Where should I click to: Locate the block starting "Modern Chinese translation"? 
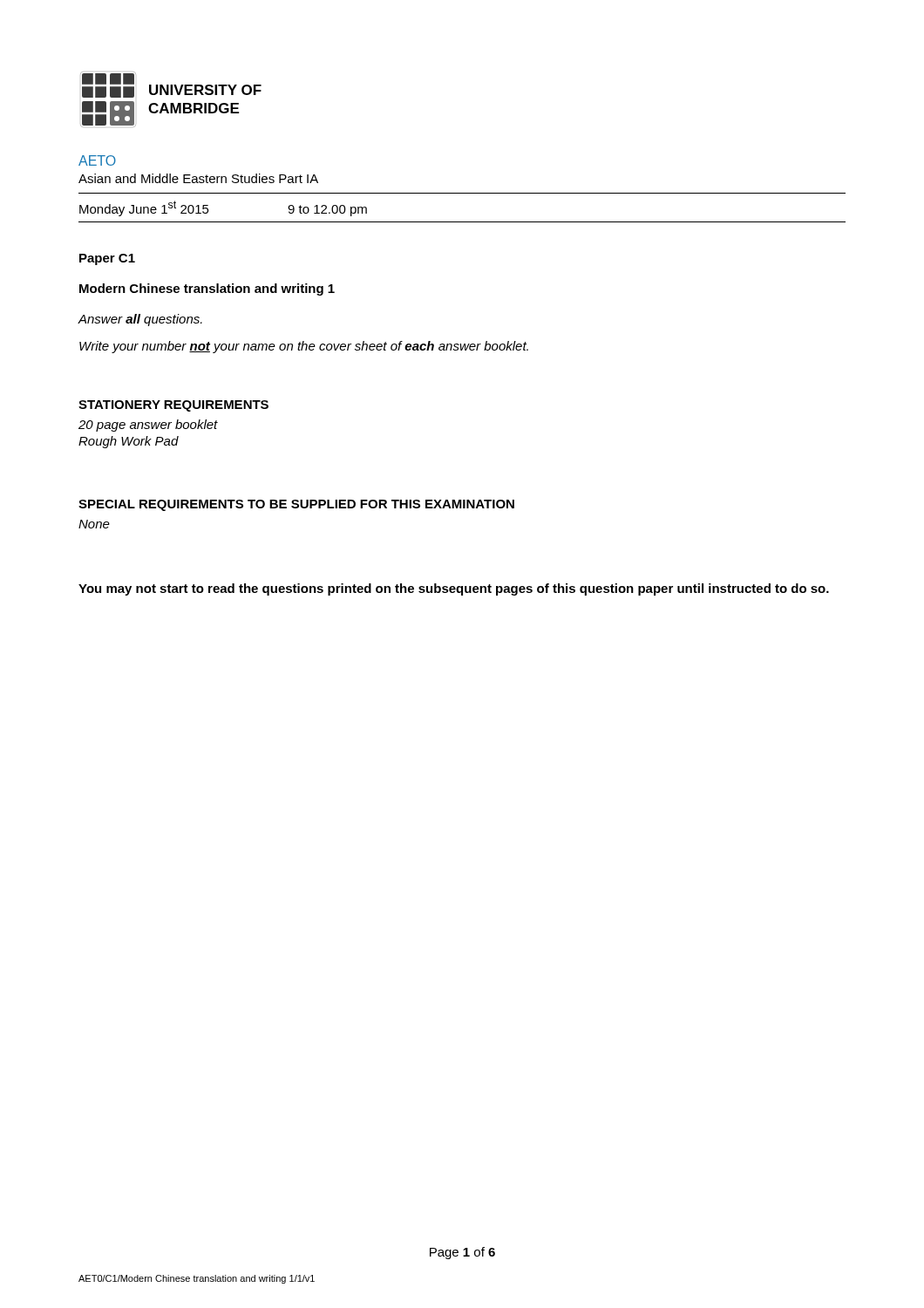207,288
